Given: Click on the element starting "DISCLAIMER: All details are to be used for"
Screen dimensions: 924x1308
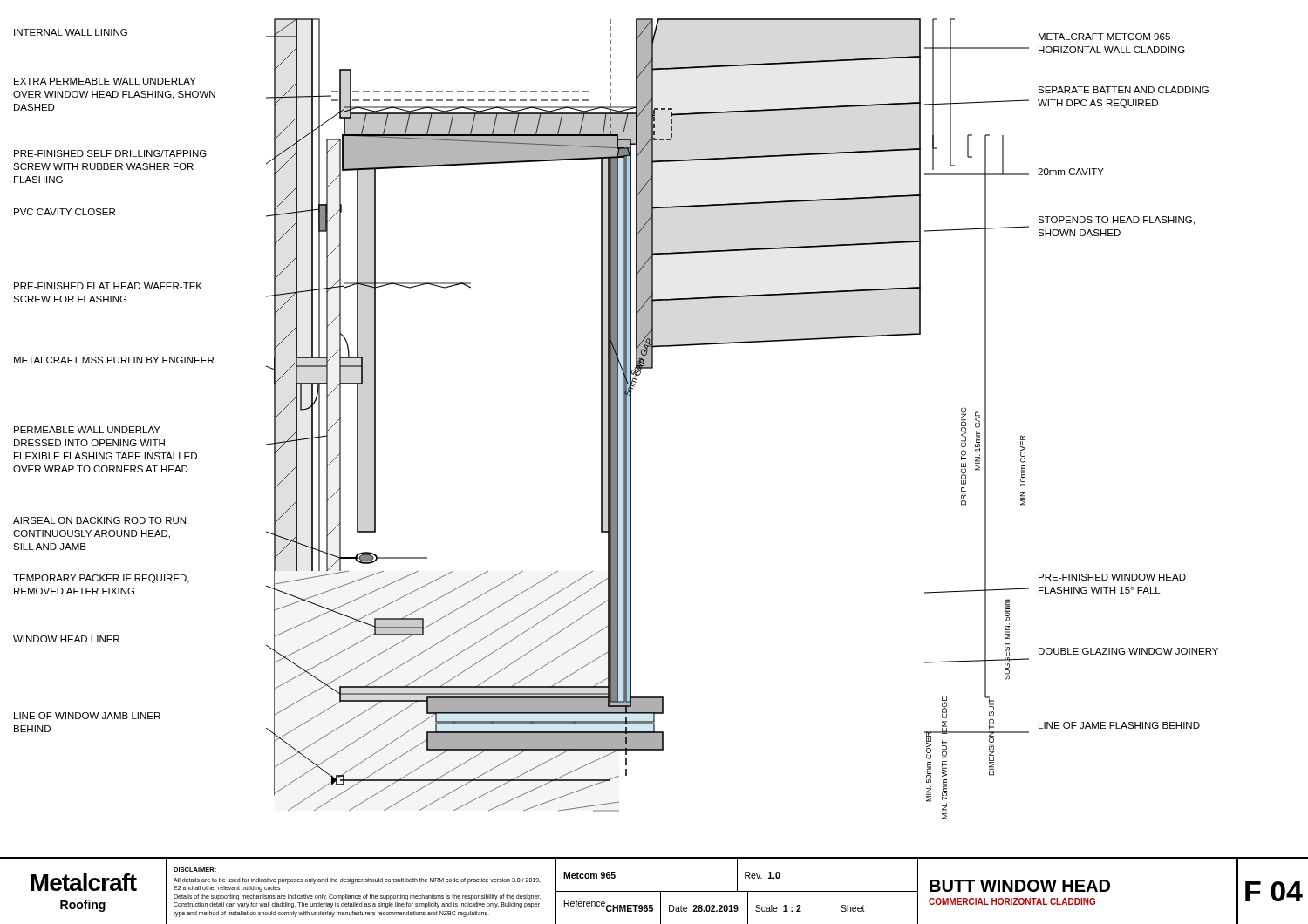Looking at the screenshot, I should 361,891.
